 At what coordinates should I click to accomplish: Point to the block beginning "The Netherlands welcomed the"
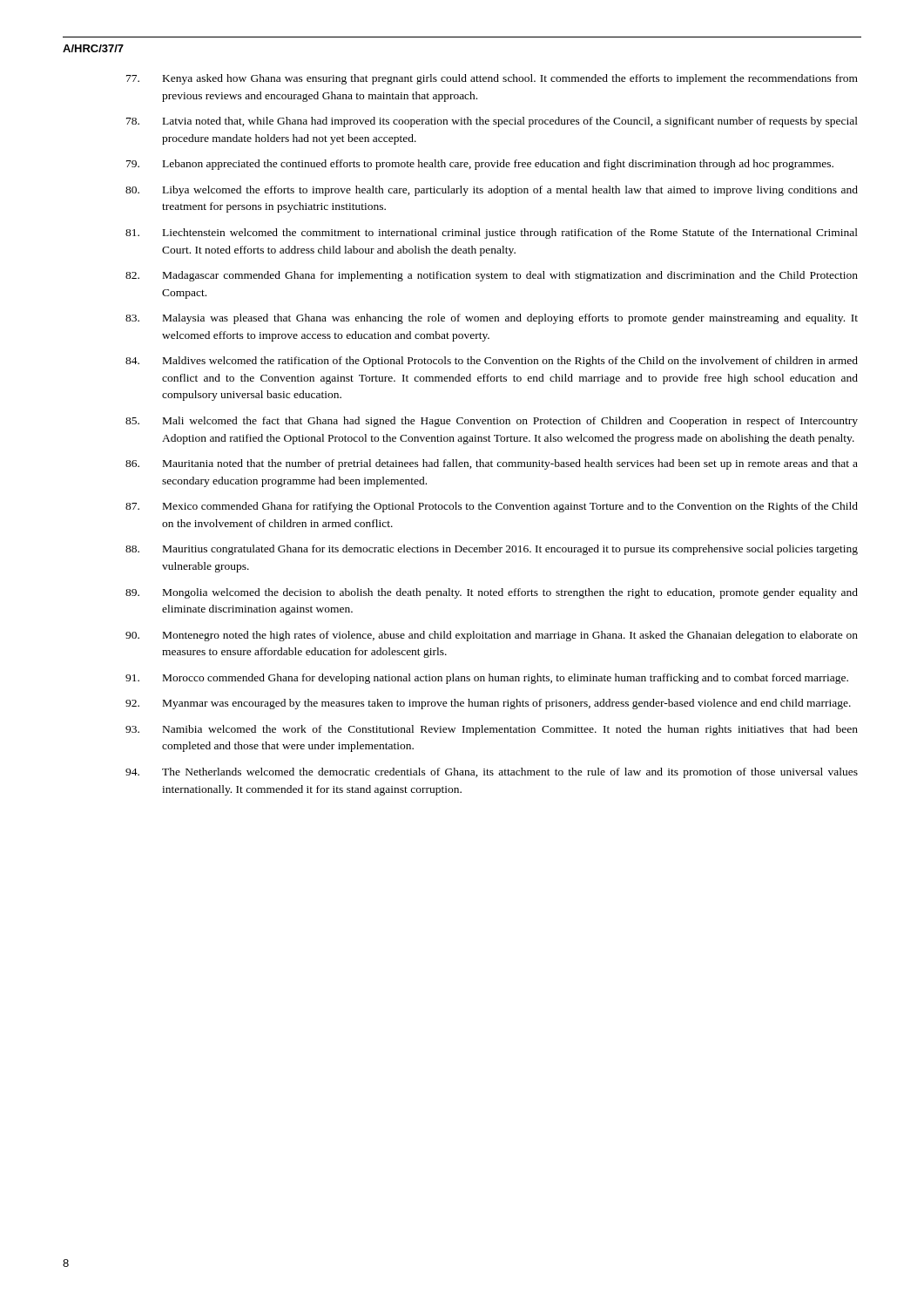492,780
